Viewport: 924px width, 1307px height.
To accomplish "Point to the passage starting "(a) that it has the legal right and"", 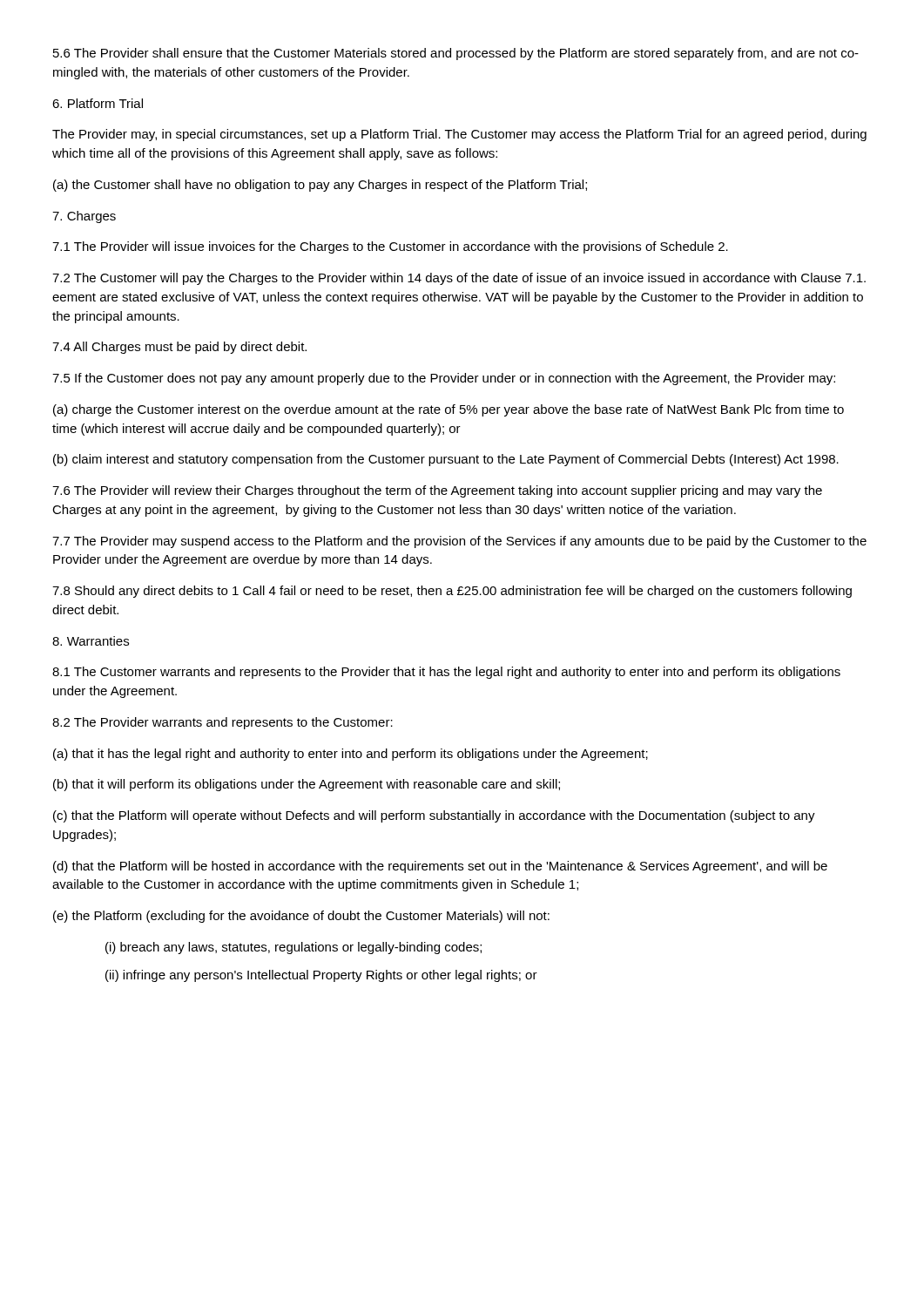I will coord(350,753).
